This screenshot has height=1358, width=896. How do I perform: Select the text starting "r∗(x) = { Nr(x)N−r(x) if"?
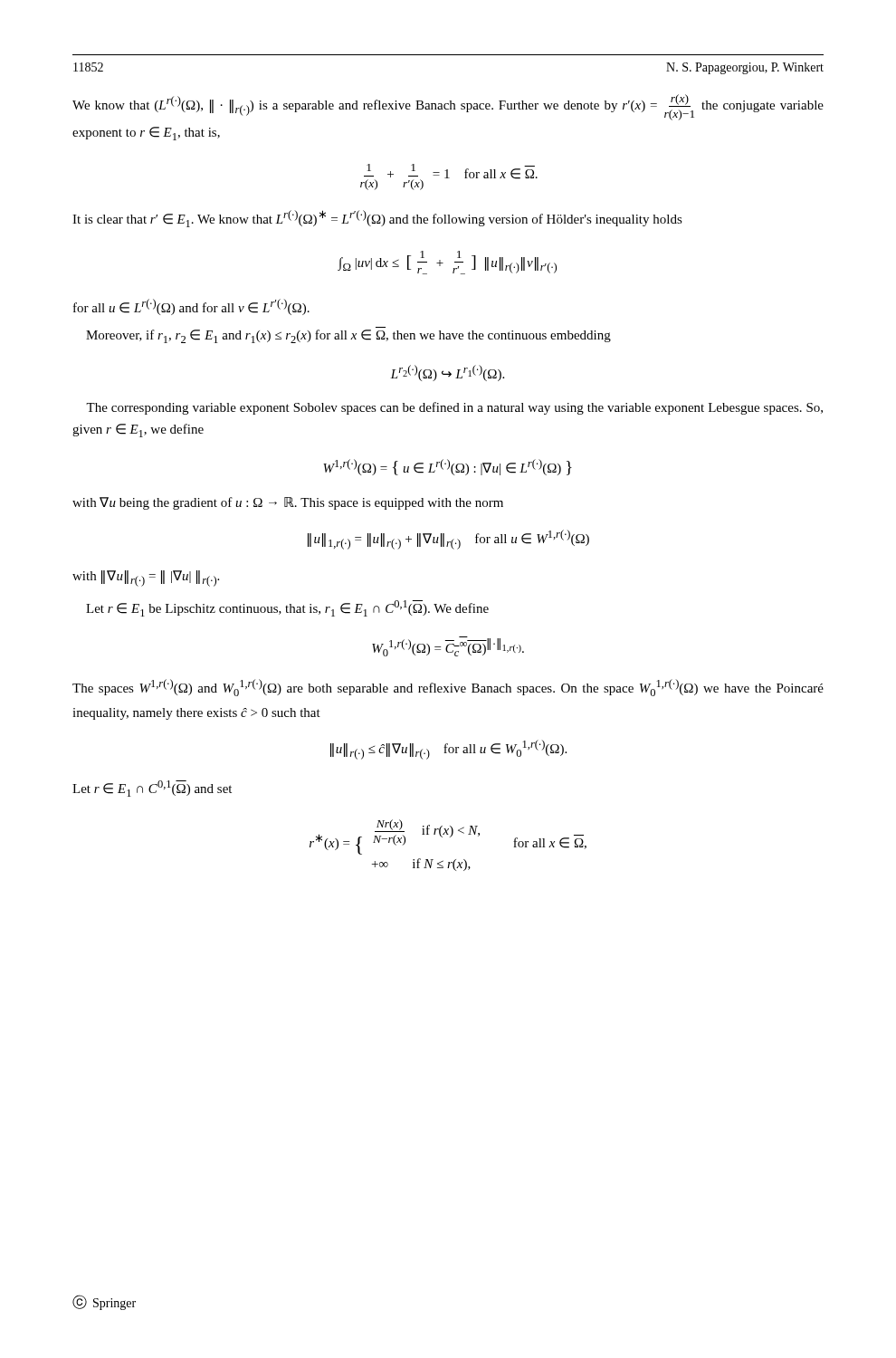[448, 844]
